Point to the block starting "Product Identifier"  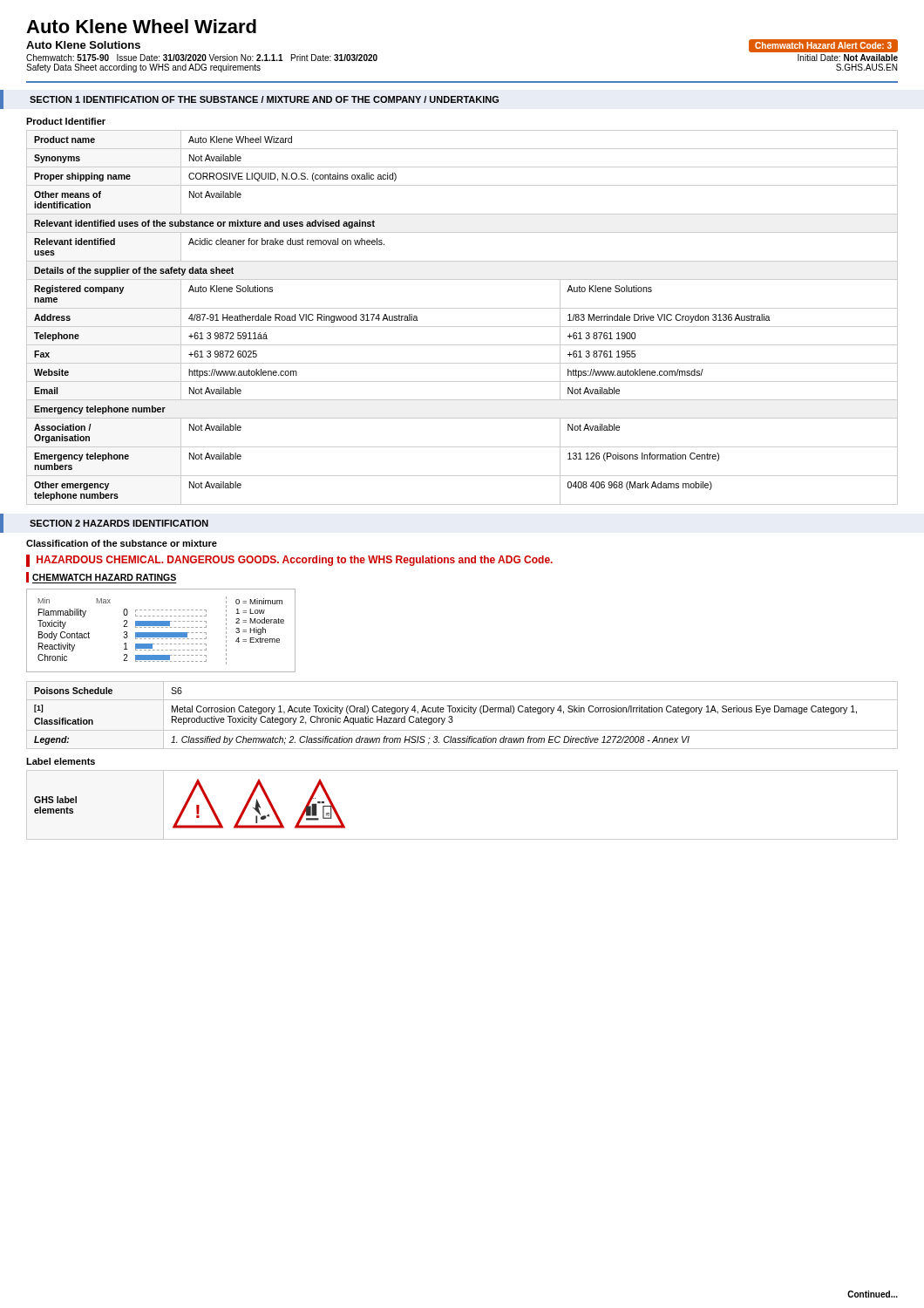pyautogui.click(x=66, y=121)
